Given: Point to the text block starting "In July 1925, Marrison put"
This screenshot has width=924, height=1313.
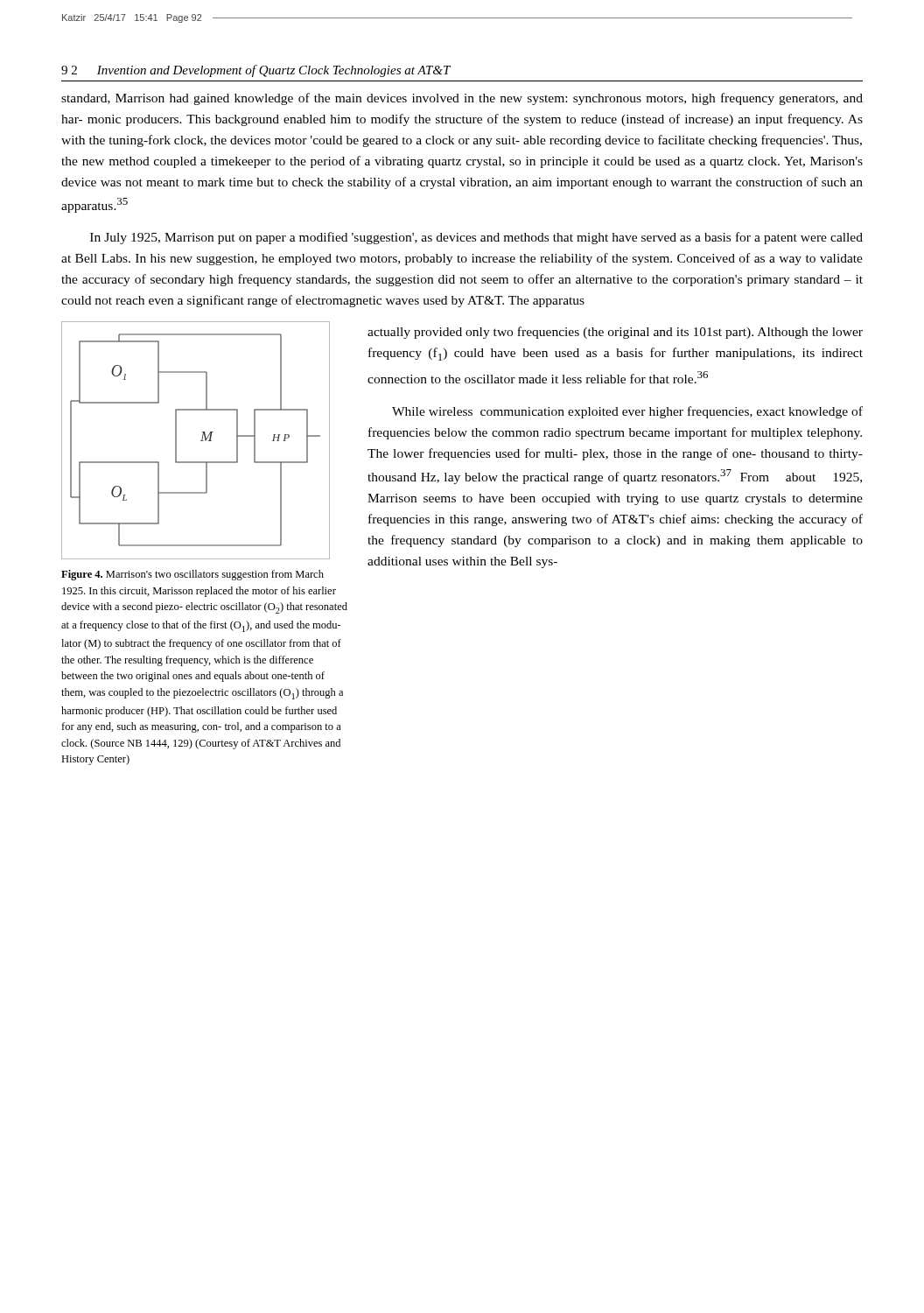Looking at the screenshot, I should click(462, 269).
